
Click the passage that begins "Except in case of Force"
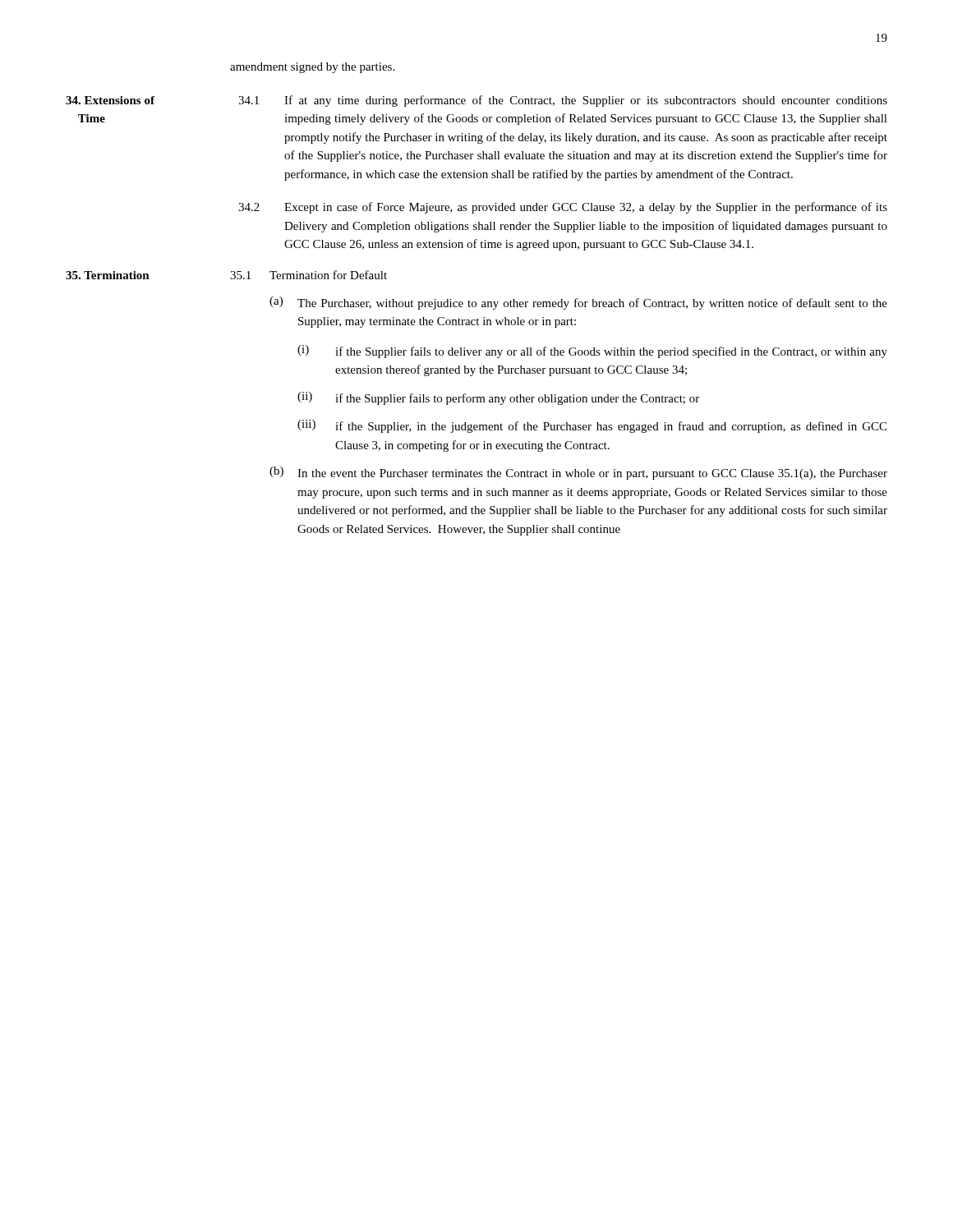coord(586,225)
